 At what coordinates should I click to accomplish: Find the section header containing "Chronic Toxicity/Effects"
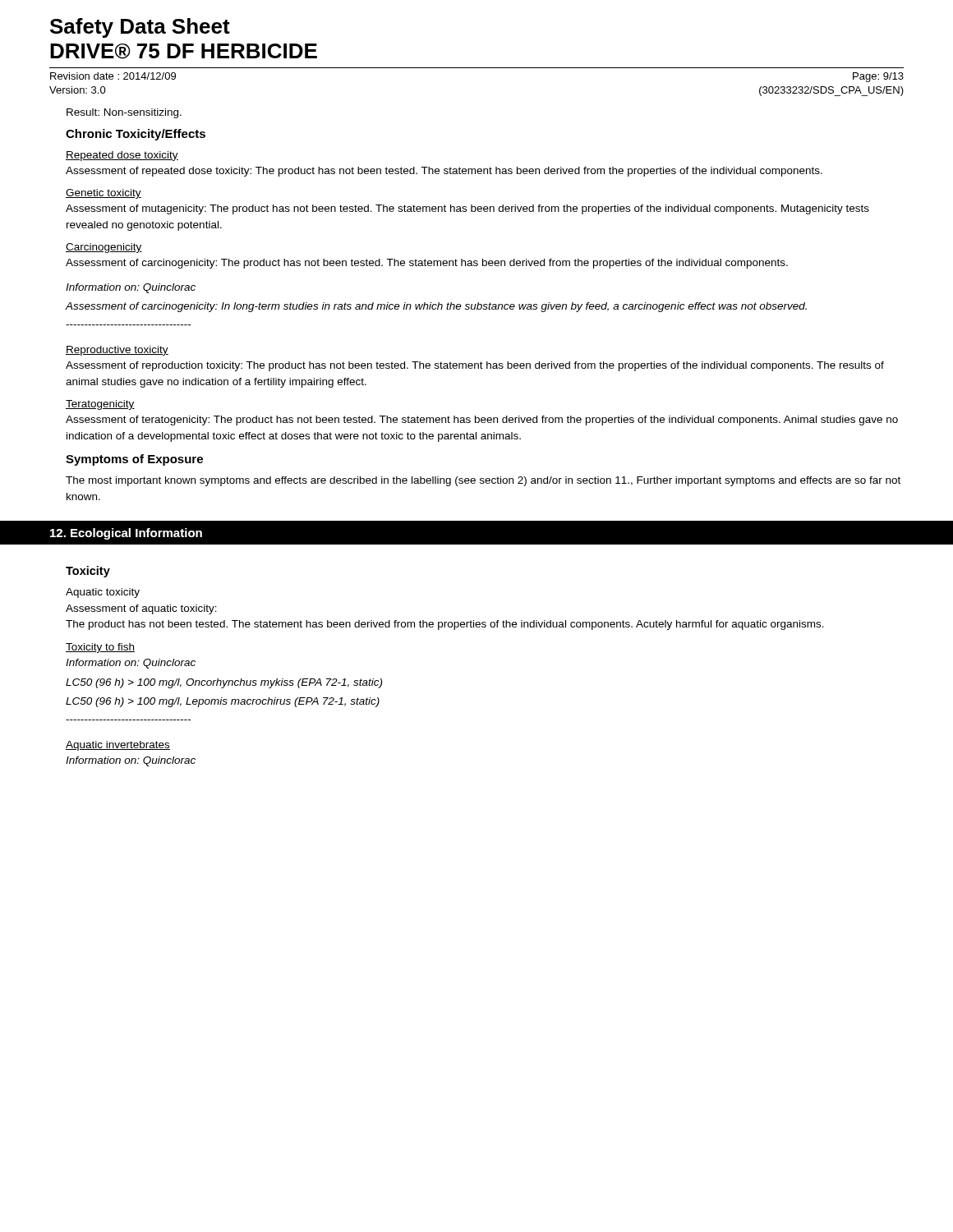click(136, 133)
